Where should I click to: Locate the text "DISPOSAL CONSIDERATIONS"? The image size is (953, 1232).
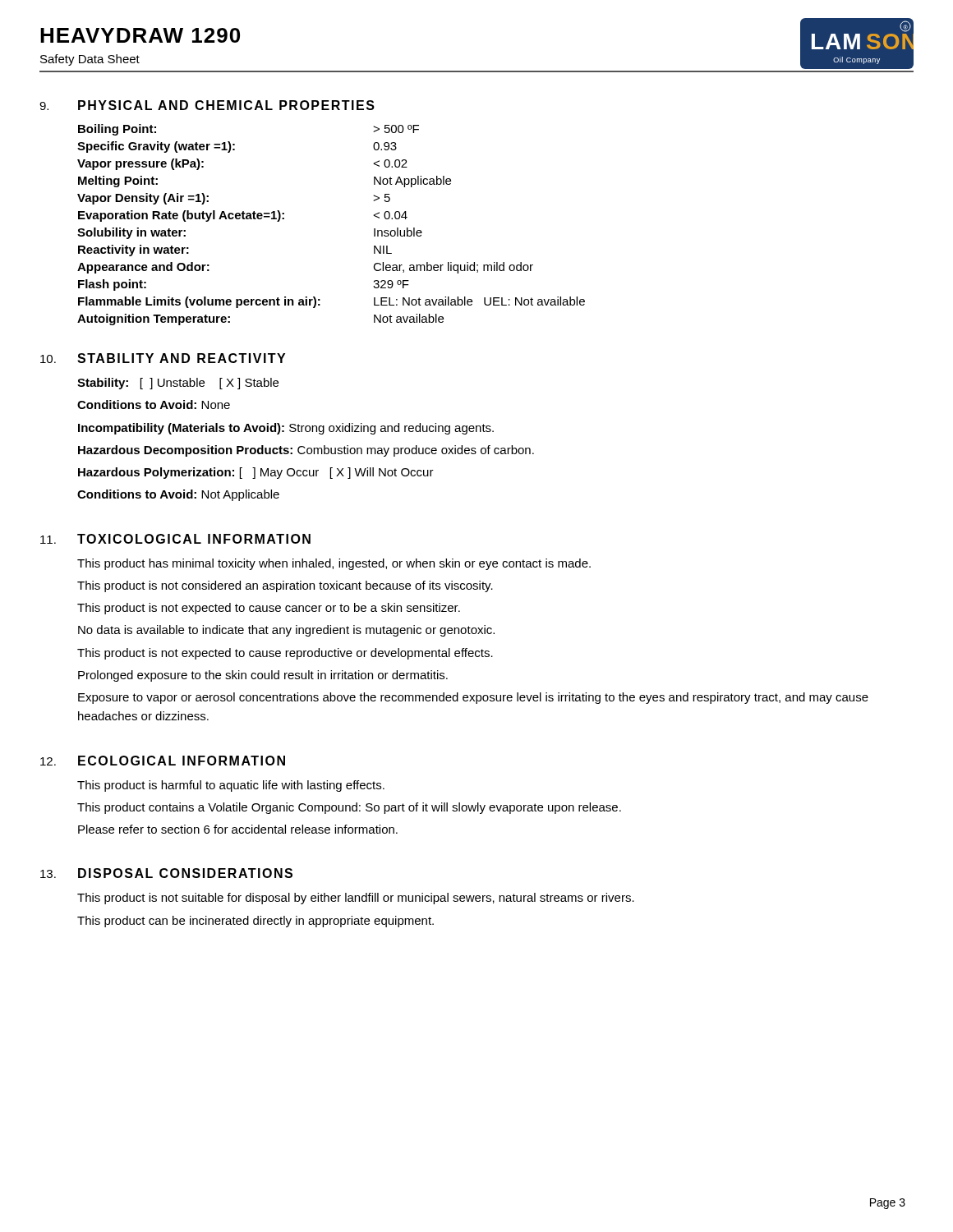point(185,873)
